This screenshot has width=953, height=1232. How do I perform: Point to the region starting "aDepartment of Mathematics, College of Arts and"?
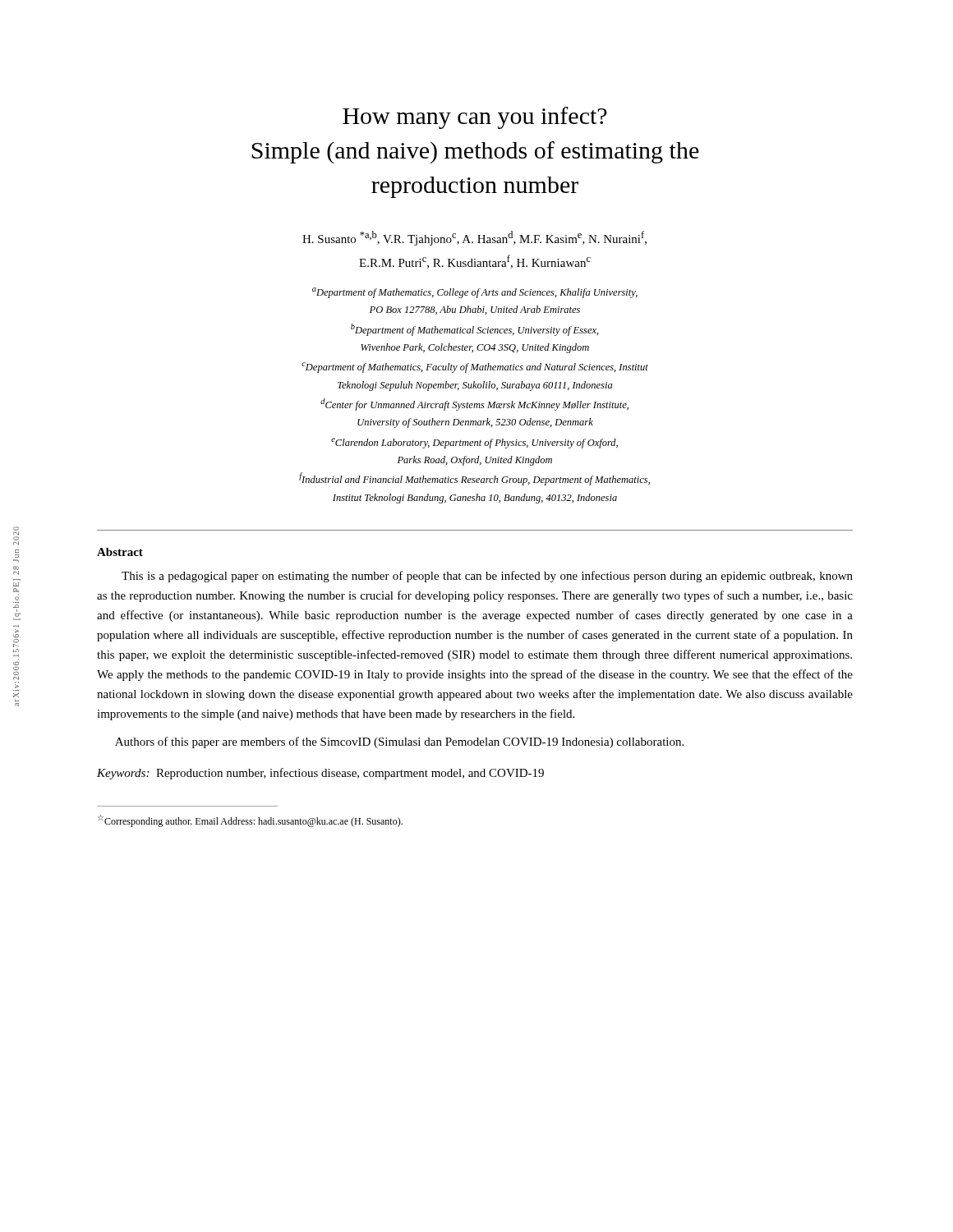[475, 394]
